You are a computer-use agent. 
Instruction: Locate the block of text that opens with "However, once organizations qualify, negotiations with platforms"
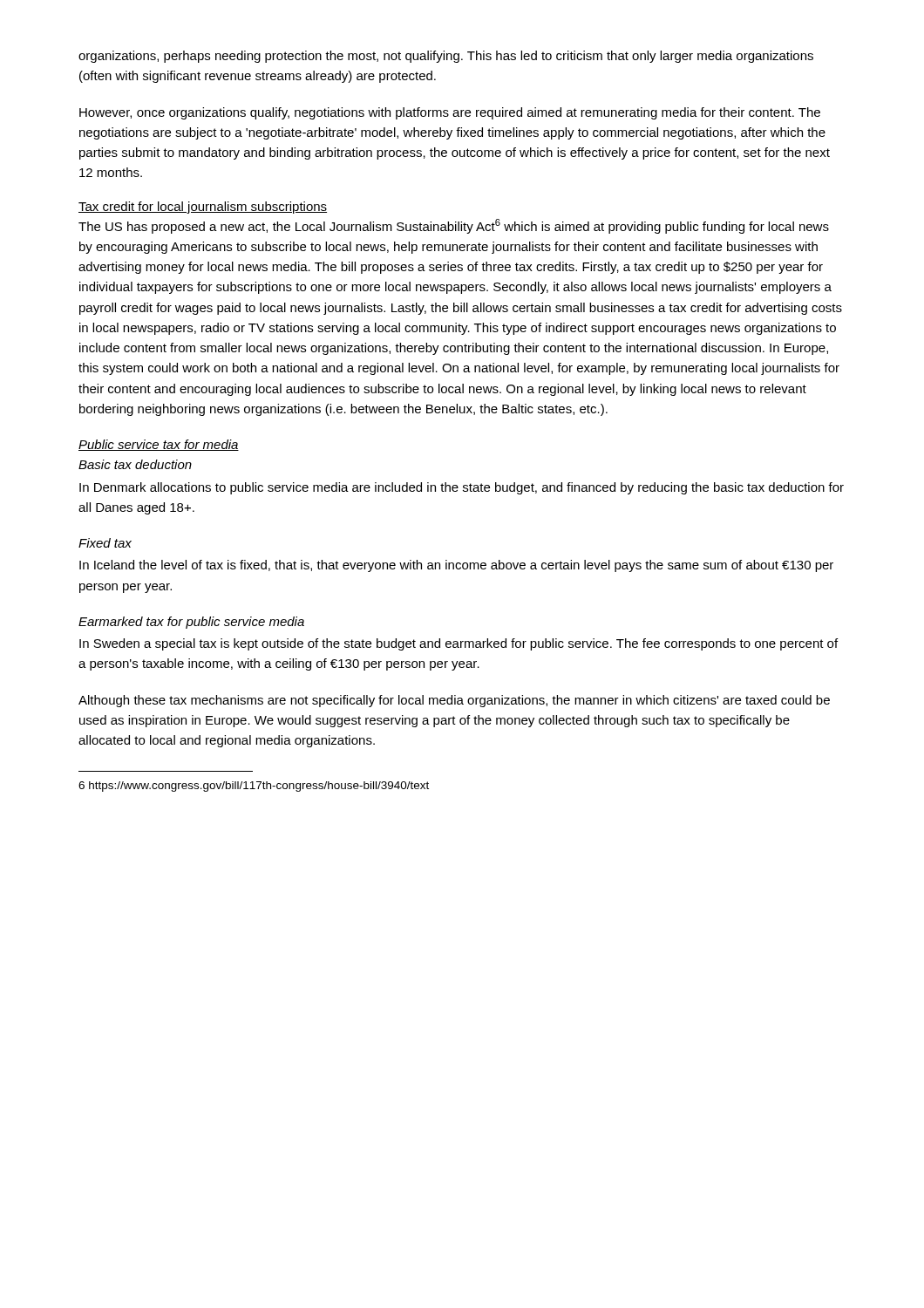click(x=454, y=142)
